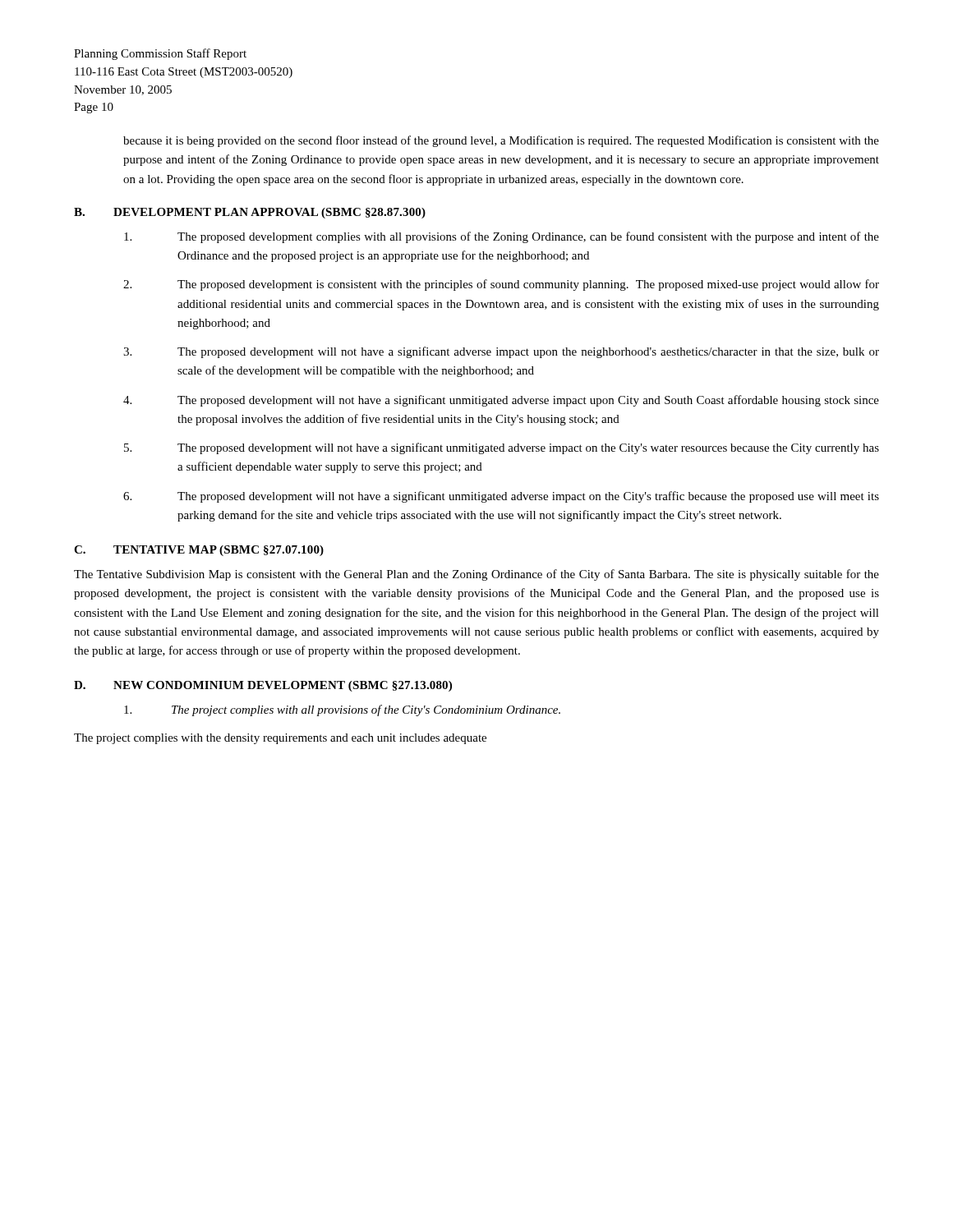Click on the passage starting "The Tentative Subdivision Map is consistent"

tap(476, 612)
